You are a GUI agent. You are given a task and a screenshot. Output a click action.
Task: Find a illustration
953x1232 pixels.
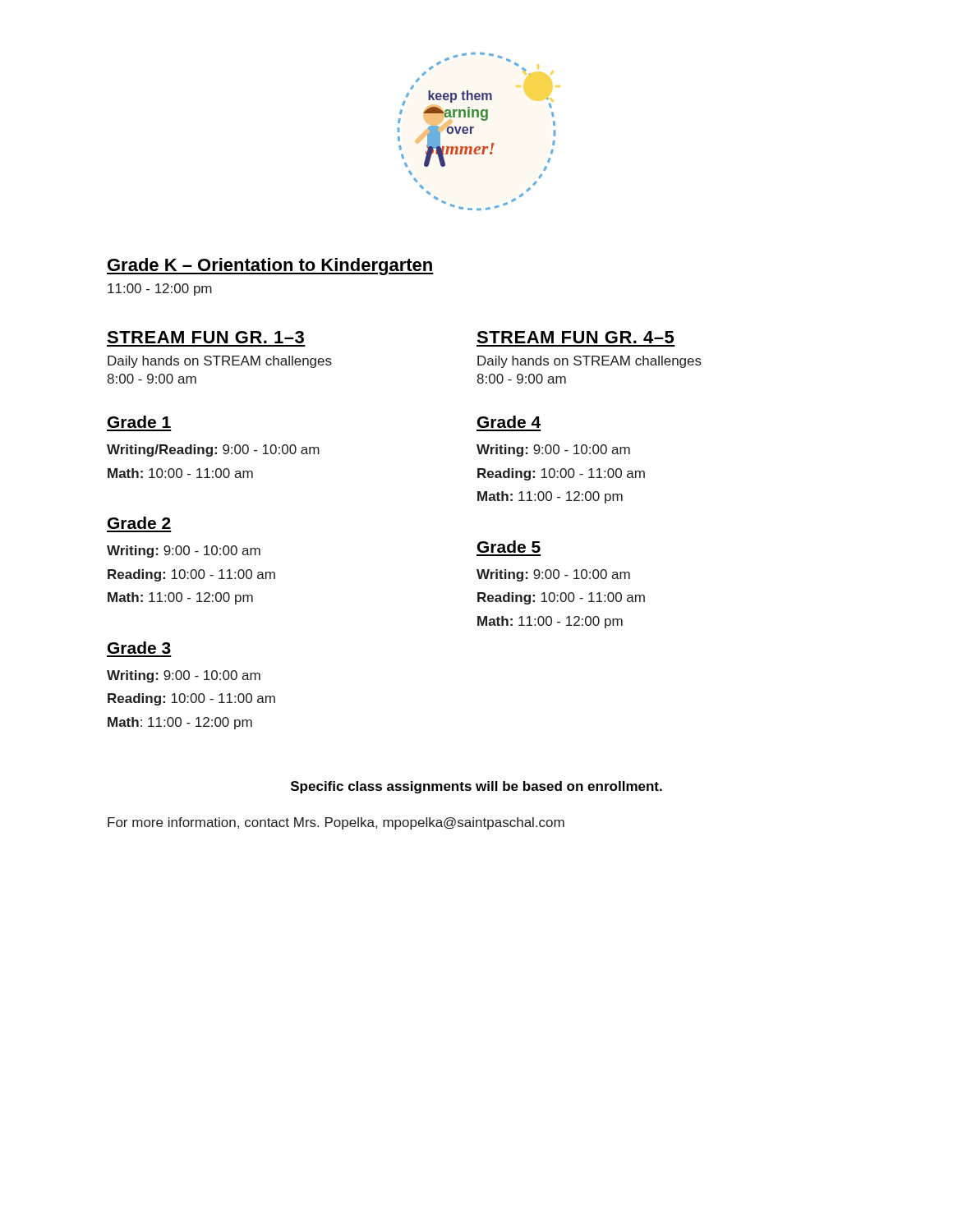[x=476, y=131]
